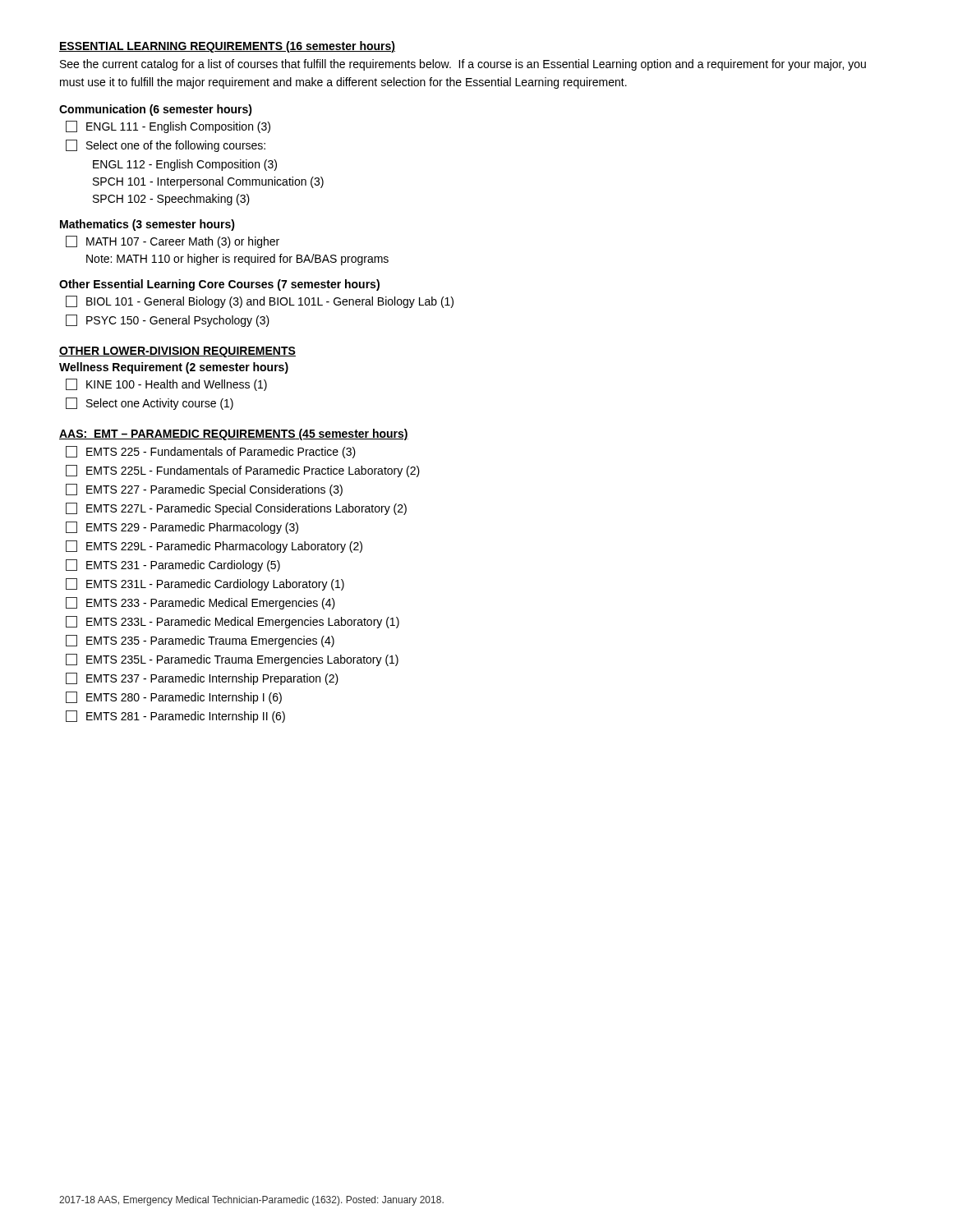Screen dimensions: 1232x953
Task: Locate the text "EMTS 227 - Paramedic Special Considerations (3)"
Action: (204, 490)
